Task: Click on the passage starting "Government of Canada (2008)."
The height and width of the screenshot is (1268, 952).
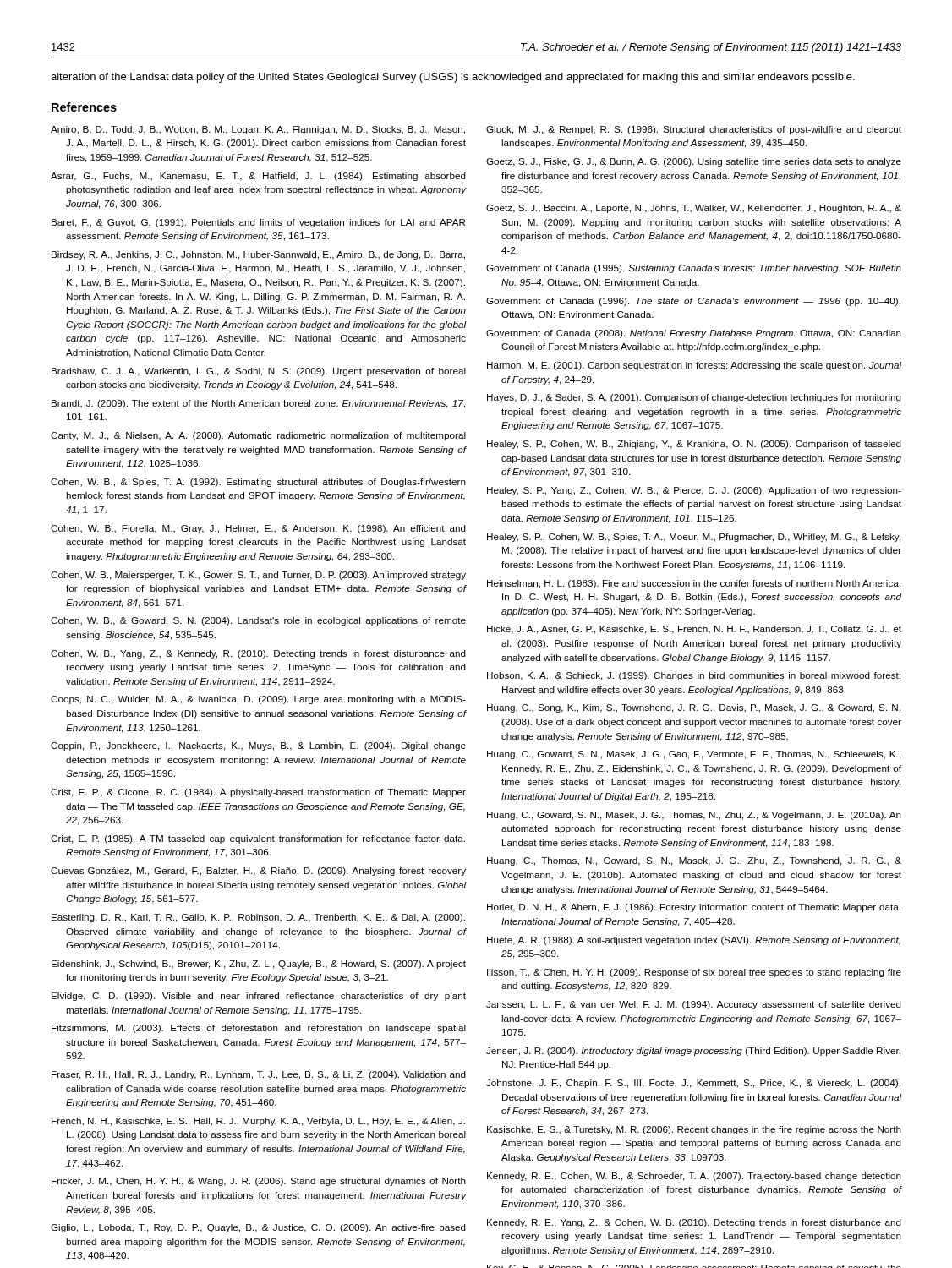Action: pyautogui.click(x=694, y=339)
